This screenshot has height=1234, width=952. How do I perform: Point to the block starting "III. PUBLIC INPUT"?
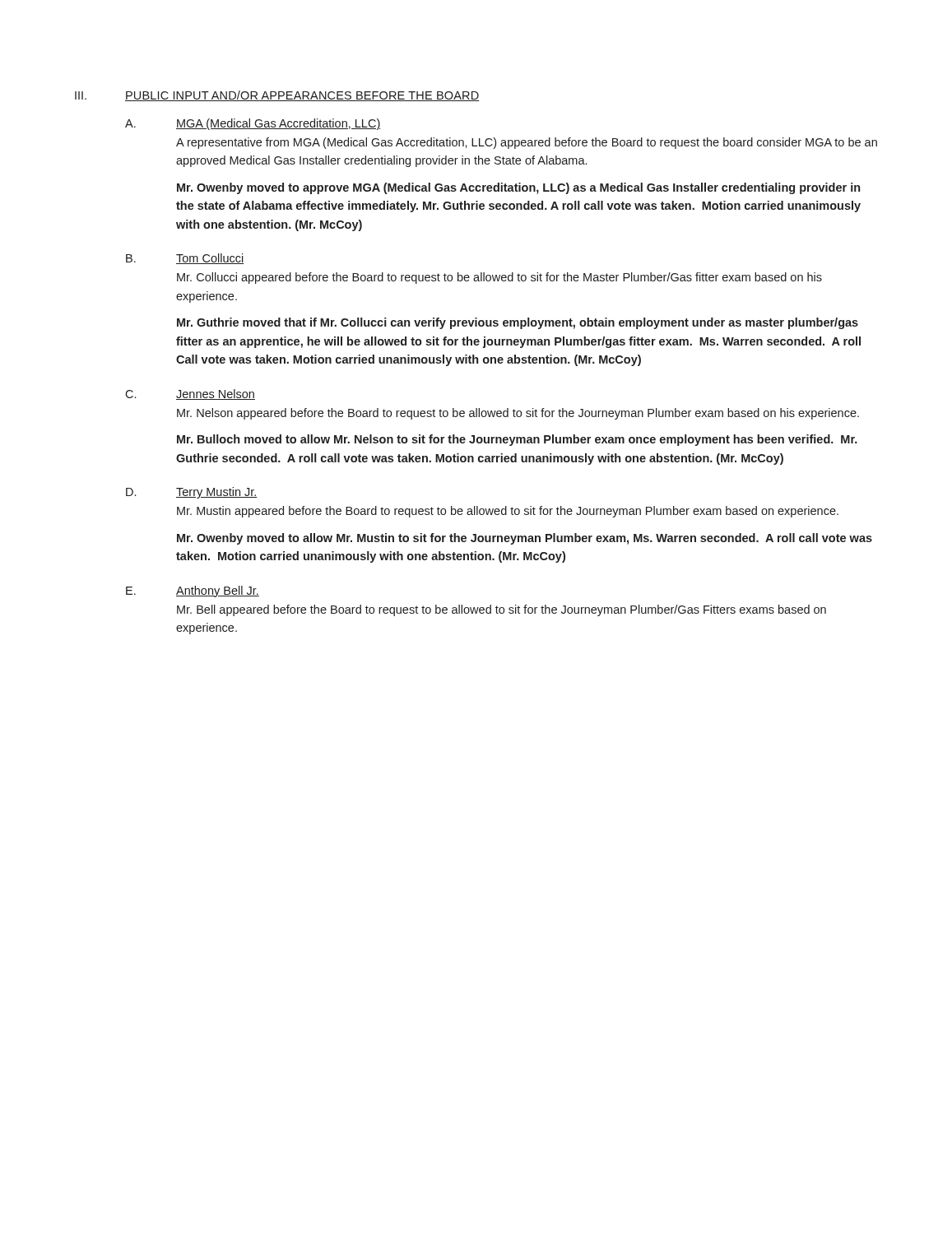[277, 95]
